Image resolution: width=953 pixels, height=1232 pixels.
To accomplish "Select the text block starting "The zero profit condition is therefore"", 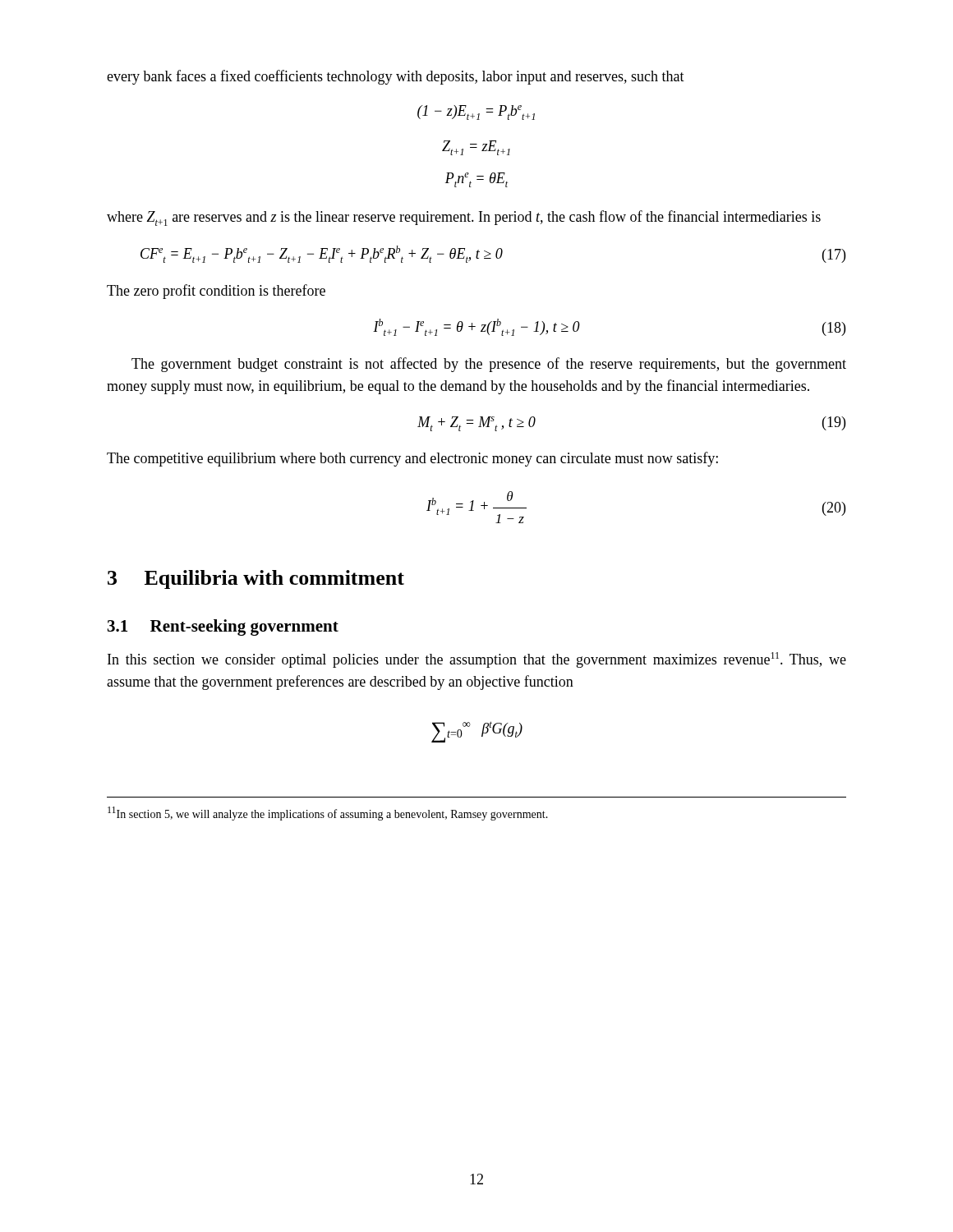I will click(216, 291).
